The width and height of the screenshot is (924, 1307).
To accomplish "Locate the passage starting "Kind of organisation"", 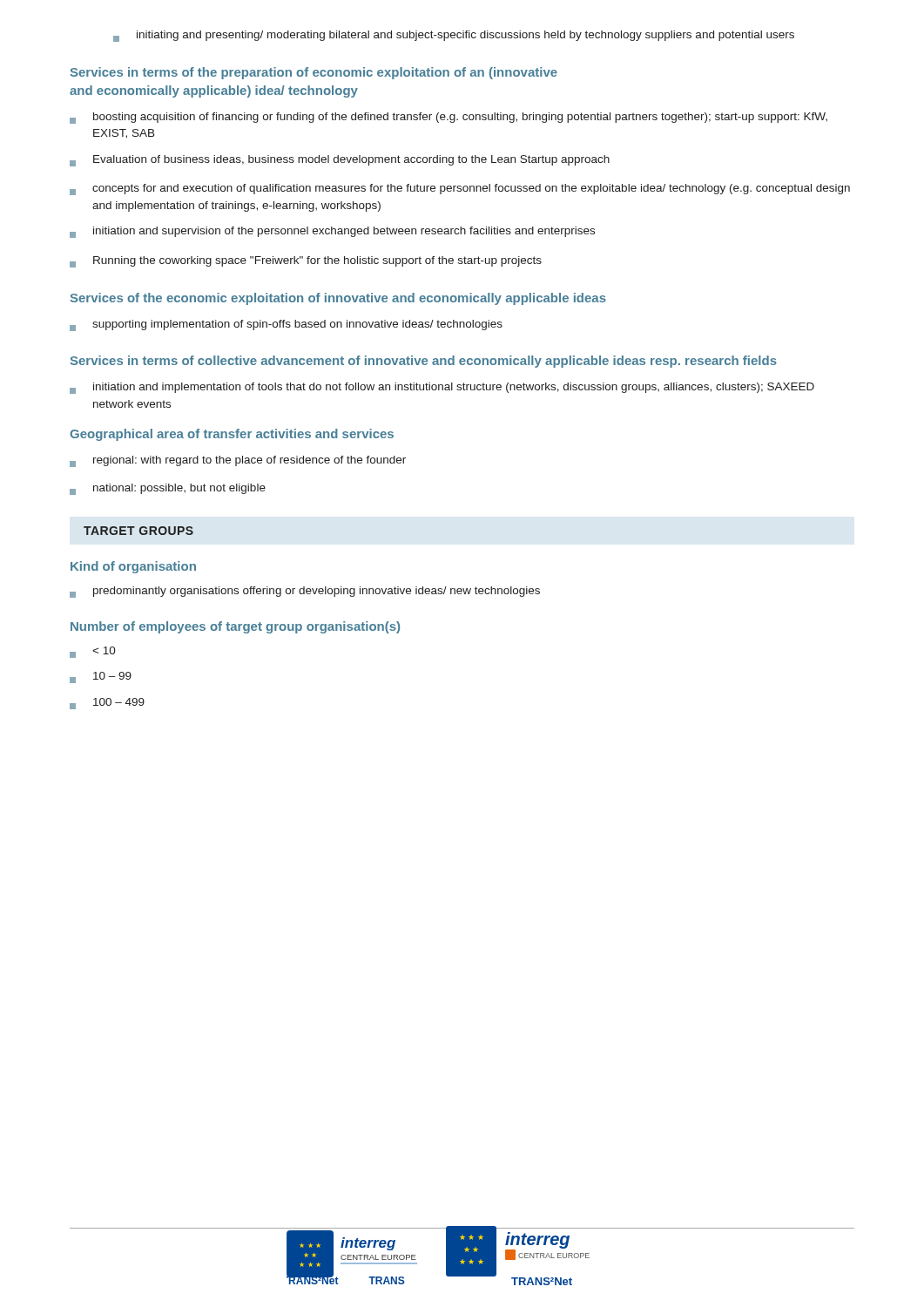I will pyautogui.click(x=133, y=566).
